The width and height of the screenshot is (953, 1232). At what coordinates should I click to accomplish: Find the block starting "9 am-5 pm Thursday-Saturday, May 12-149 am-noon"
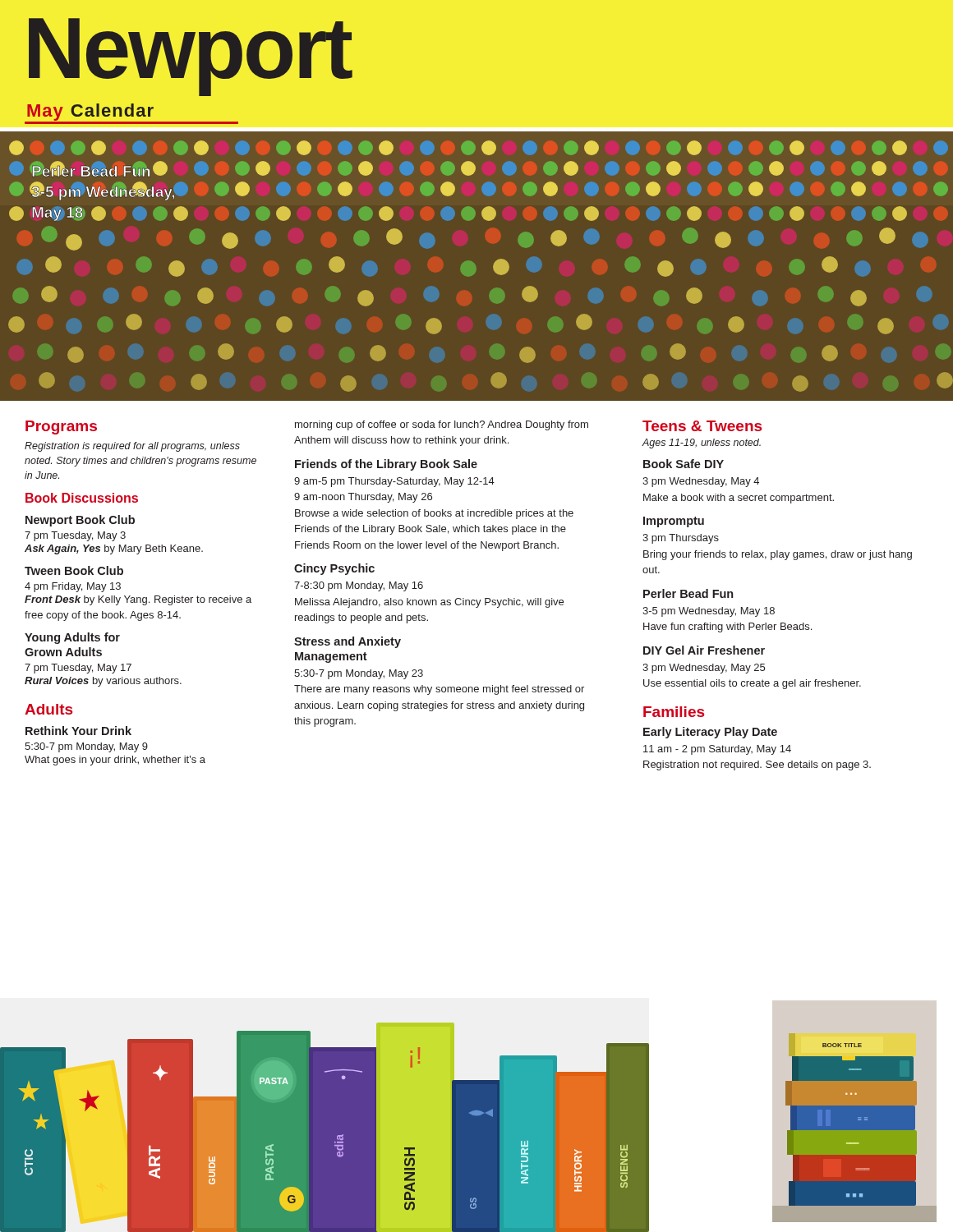point(434,513)
